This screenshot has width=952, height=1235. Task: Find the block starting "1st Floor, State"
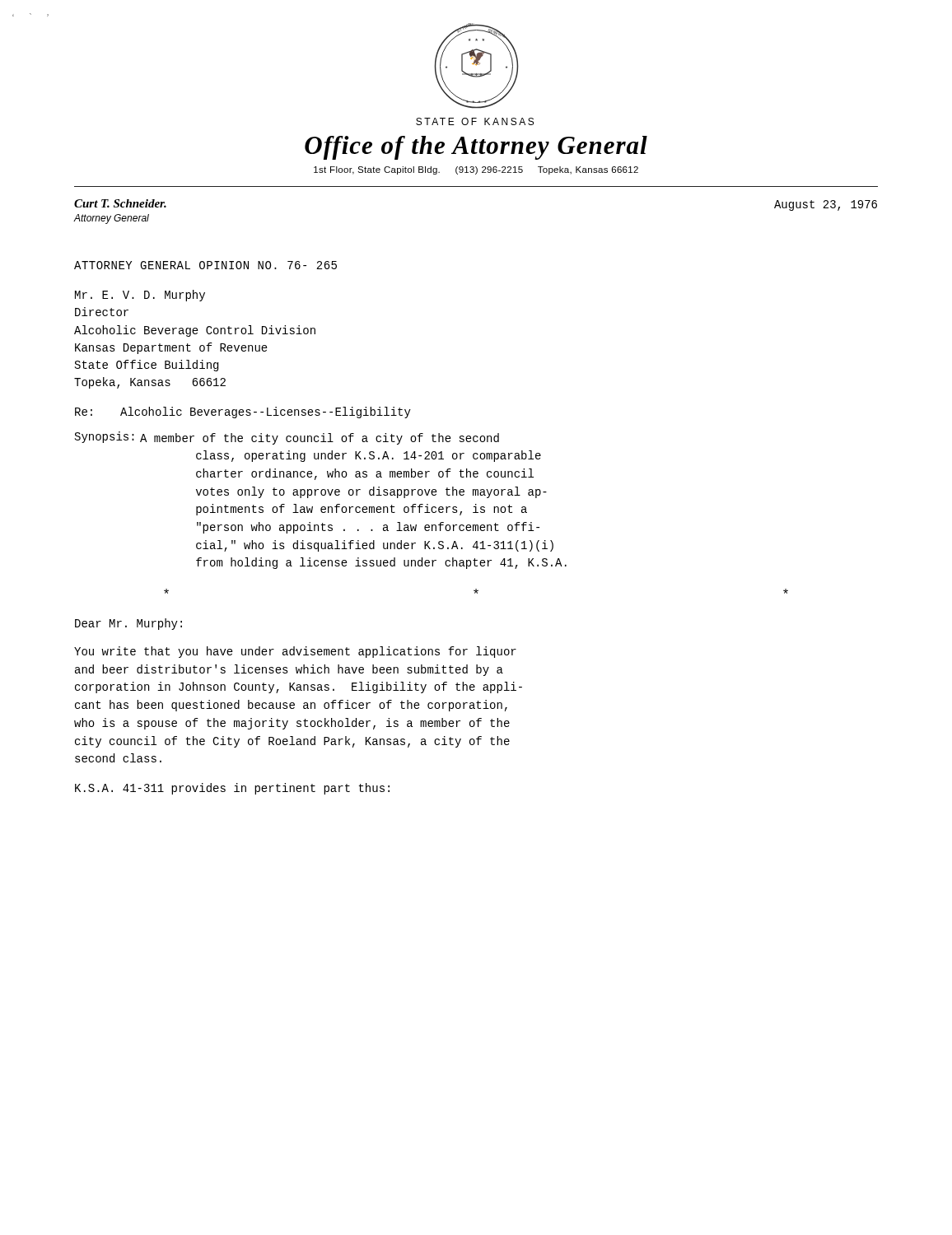476,170
